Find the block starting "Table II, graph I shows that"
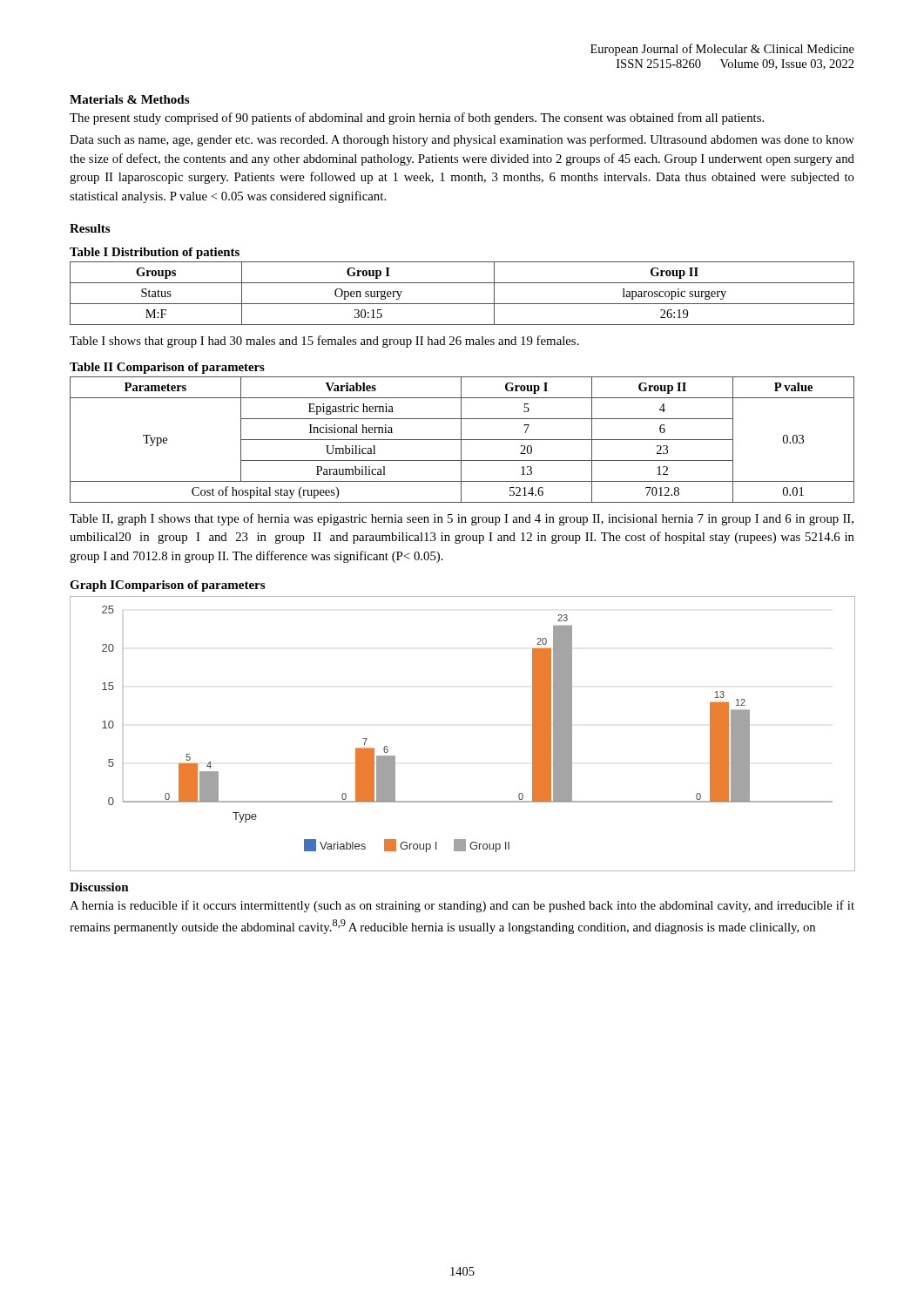924x1307 pixels. 462,537
